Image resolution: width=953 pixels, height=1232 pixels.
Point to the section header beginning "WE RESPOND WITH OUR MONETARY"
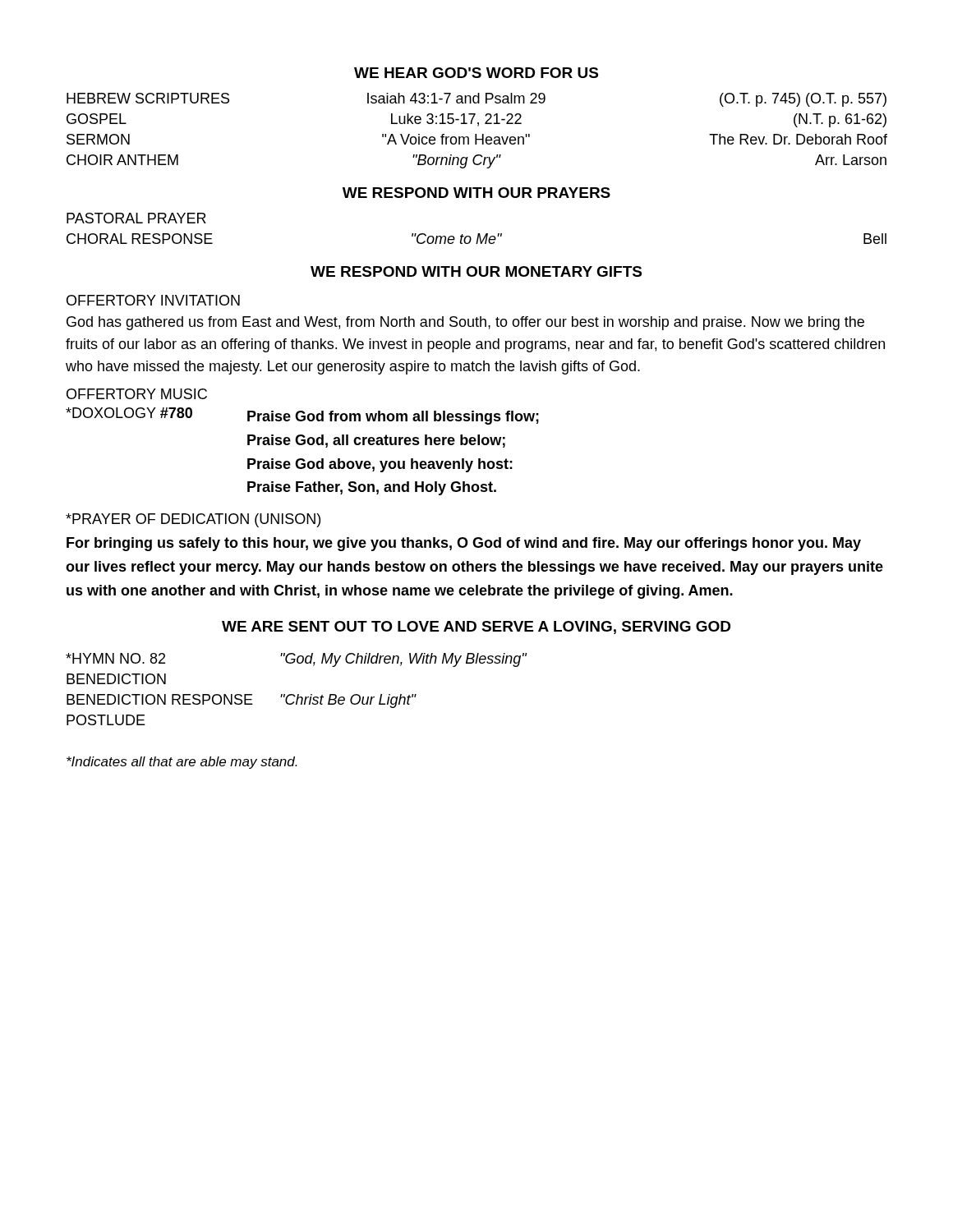(x=476, y=271)
